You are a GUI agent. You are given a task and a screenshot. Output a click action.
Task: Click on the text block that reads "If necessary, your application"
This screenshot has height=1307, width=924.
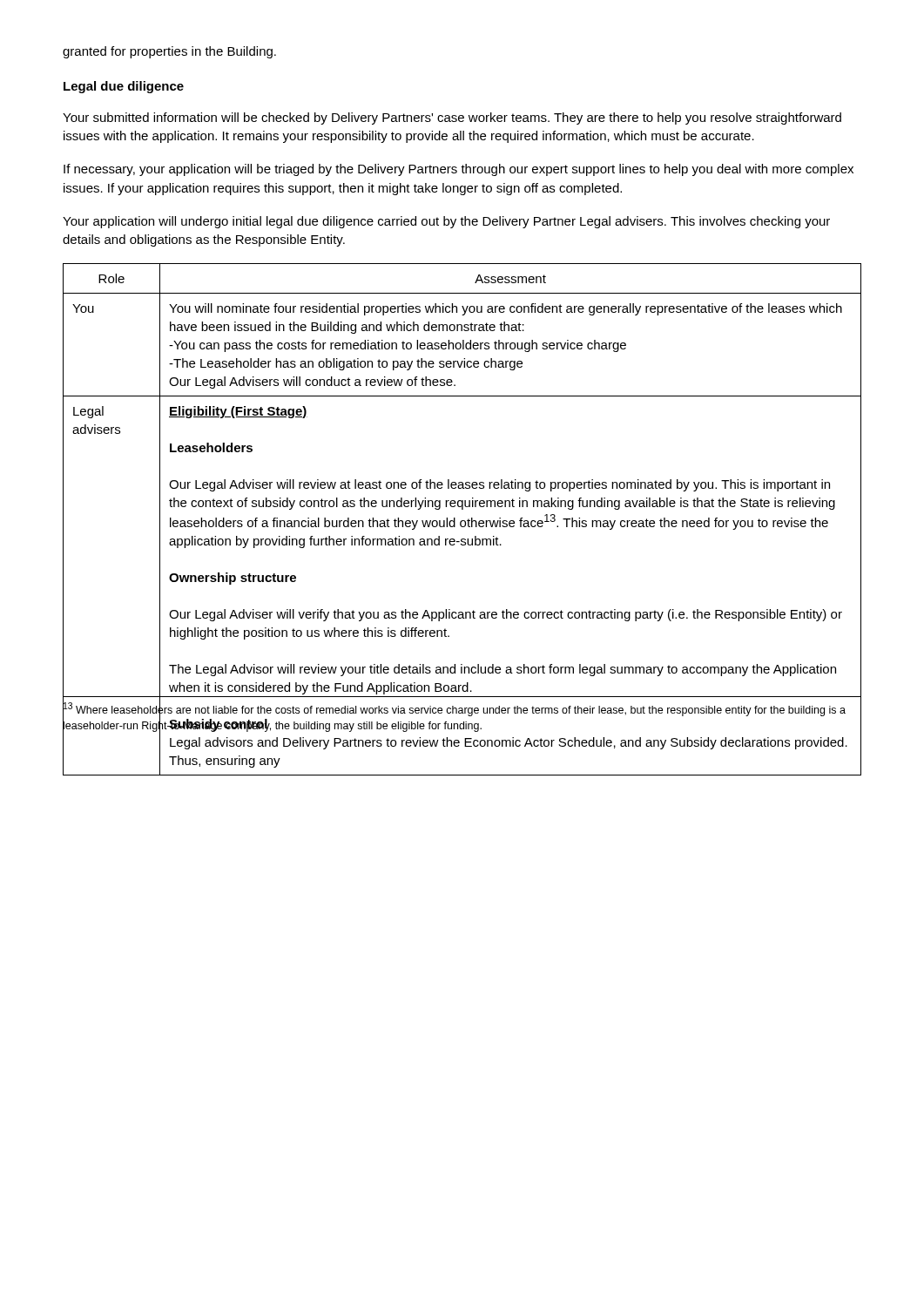(462, 178)
